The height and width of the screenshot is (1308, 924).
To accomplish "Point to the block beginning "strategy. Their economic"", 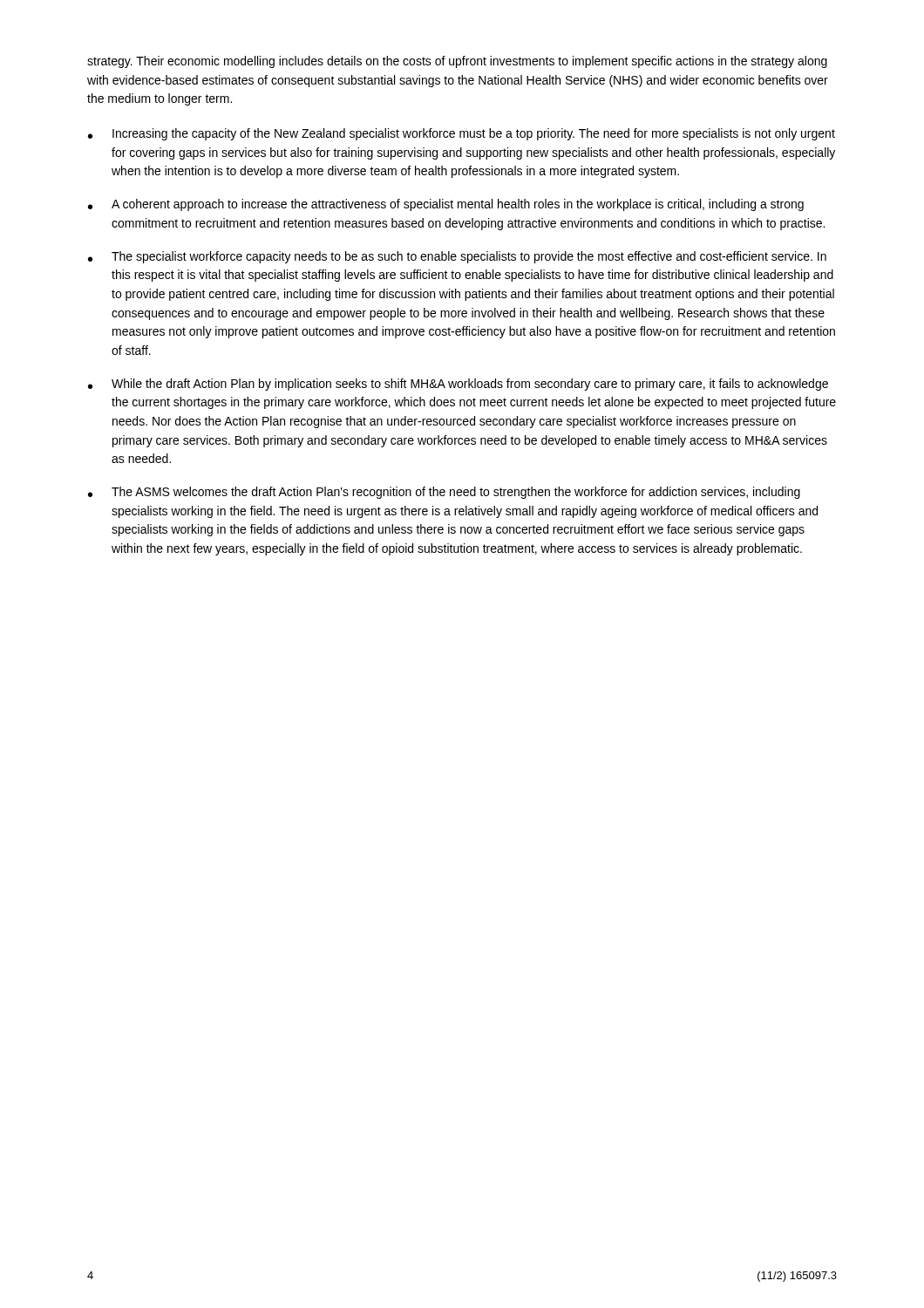I will [458, 80].
